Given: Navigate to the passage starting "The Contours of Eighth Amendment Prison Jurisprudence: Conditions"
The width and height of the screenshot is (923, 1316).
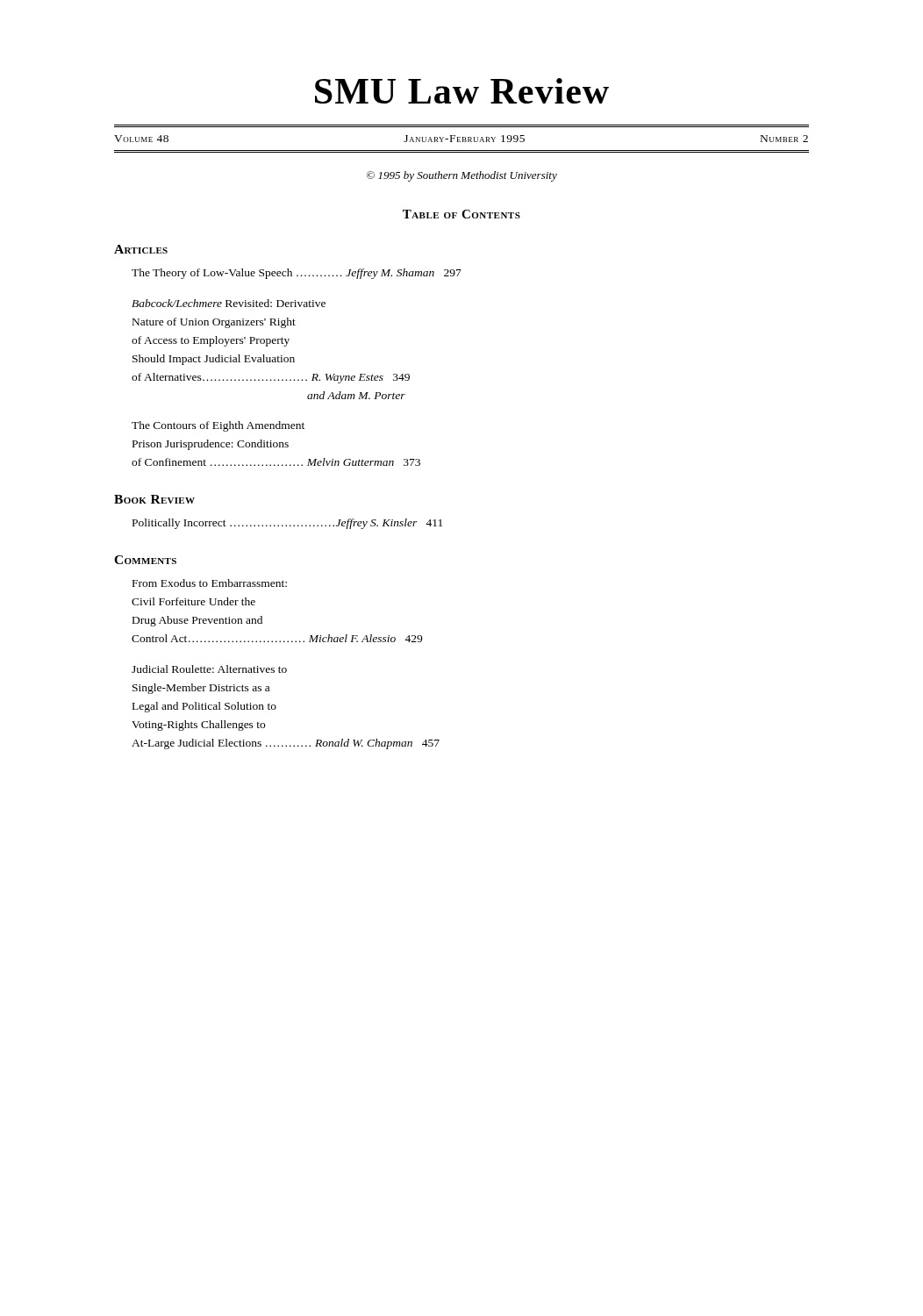Looking at the screenshot, I should [x=218, y=426].
